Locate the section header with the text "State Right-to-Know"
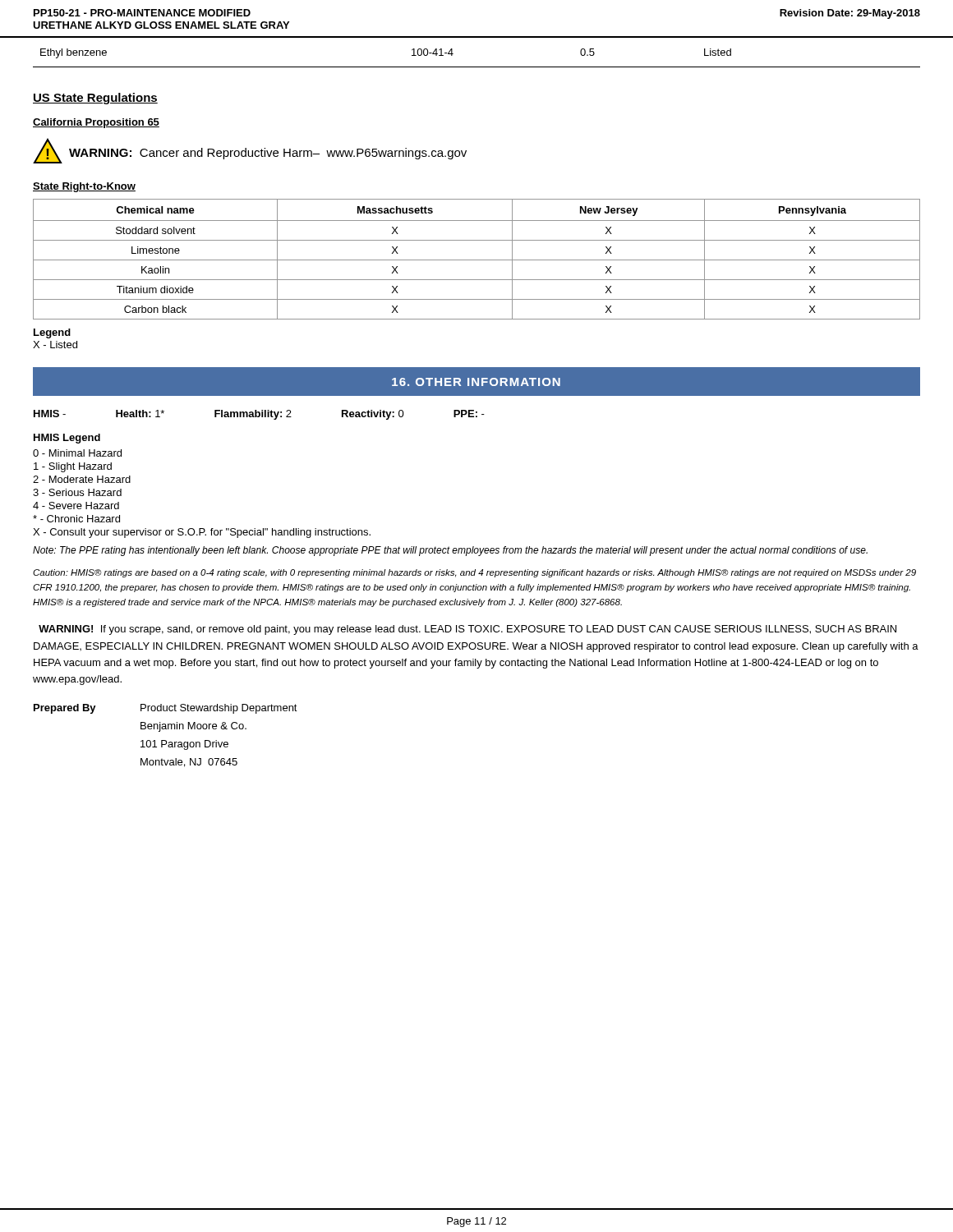This screenshot has width=953, height=1232. tap(84, 186)
